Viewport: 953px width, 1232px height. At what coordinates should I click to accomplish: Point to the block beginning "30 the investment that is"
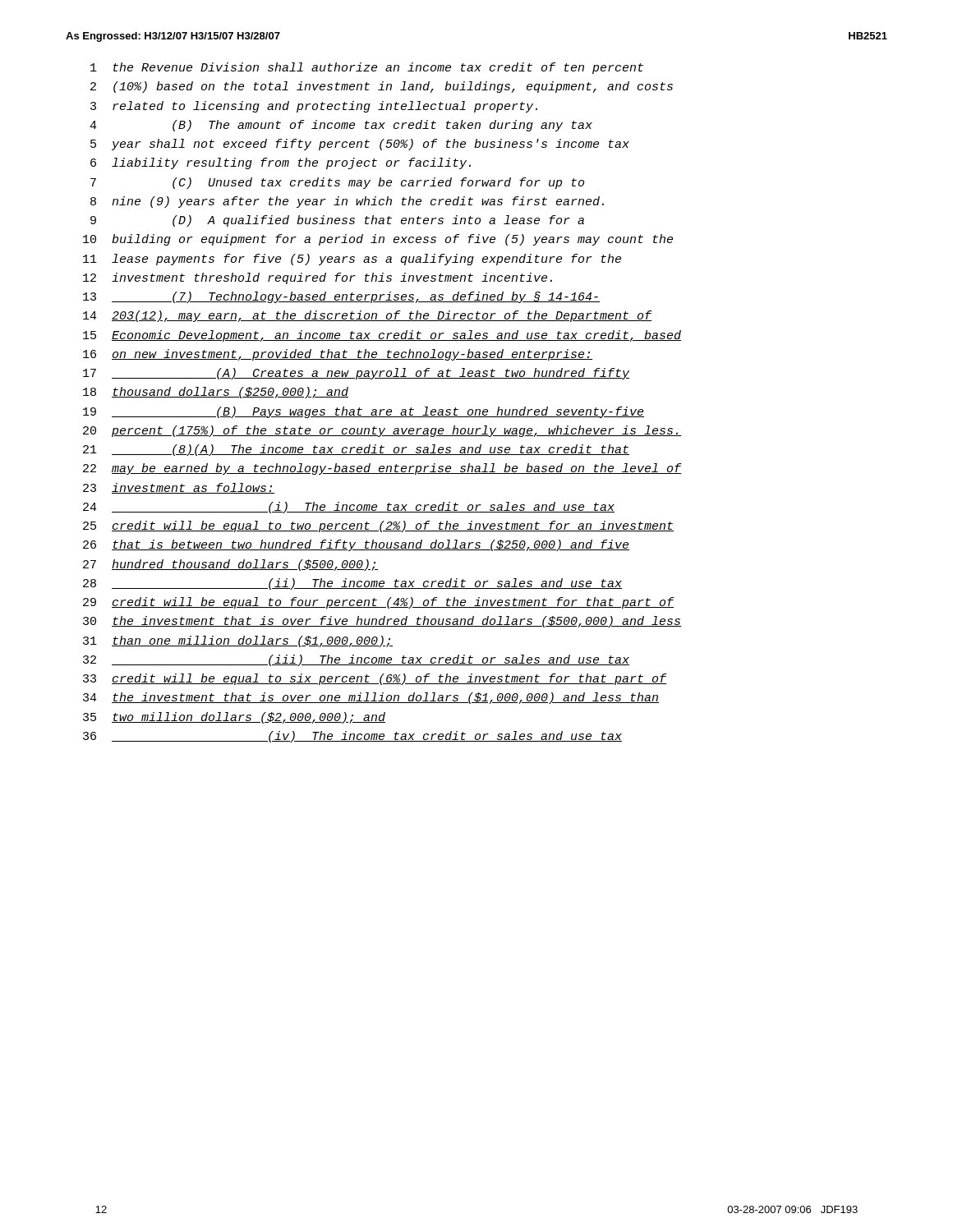[476, 622]
